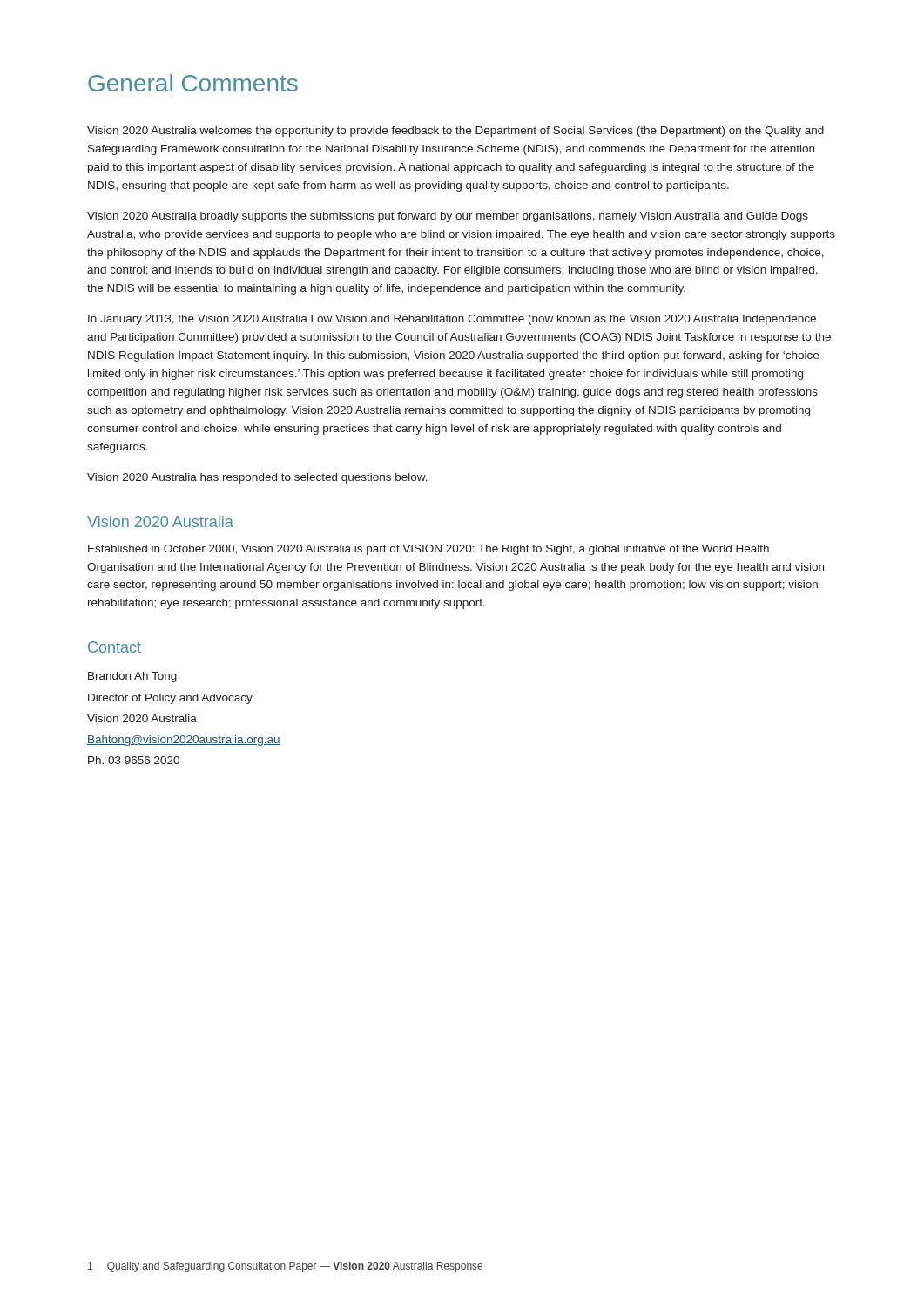Click on the text block that reads "Vision 2020 Australia broadly"
The height and width of the screenshot is (1307, 924).
coord(461,252)
